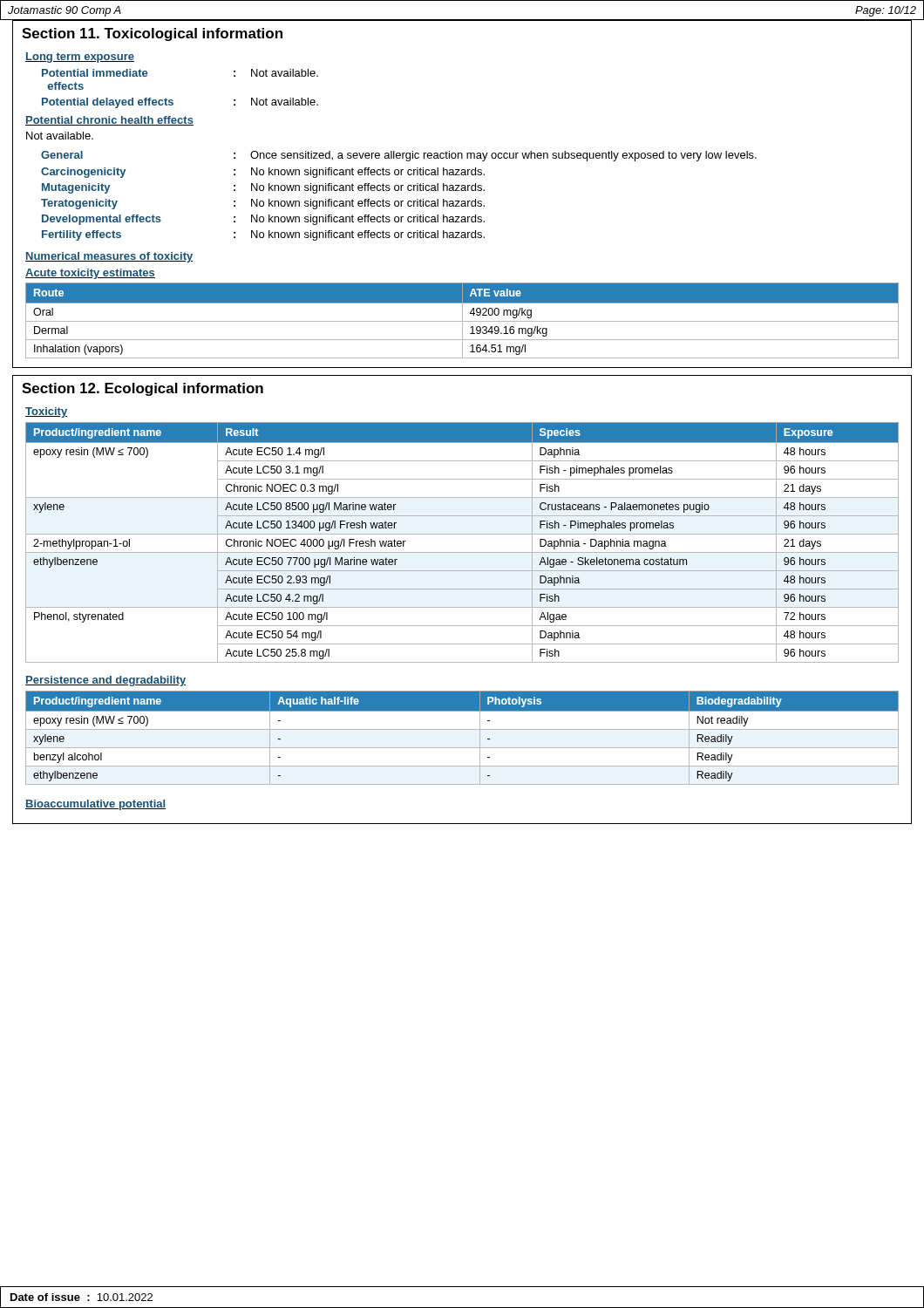Click on the title that says "Section 12. Ecological information"

click(143, 388)
